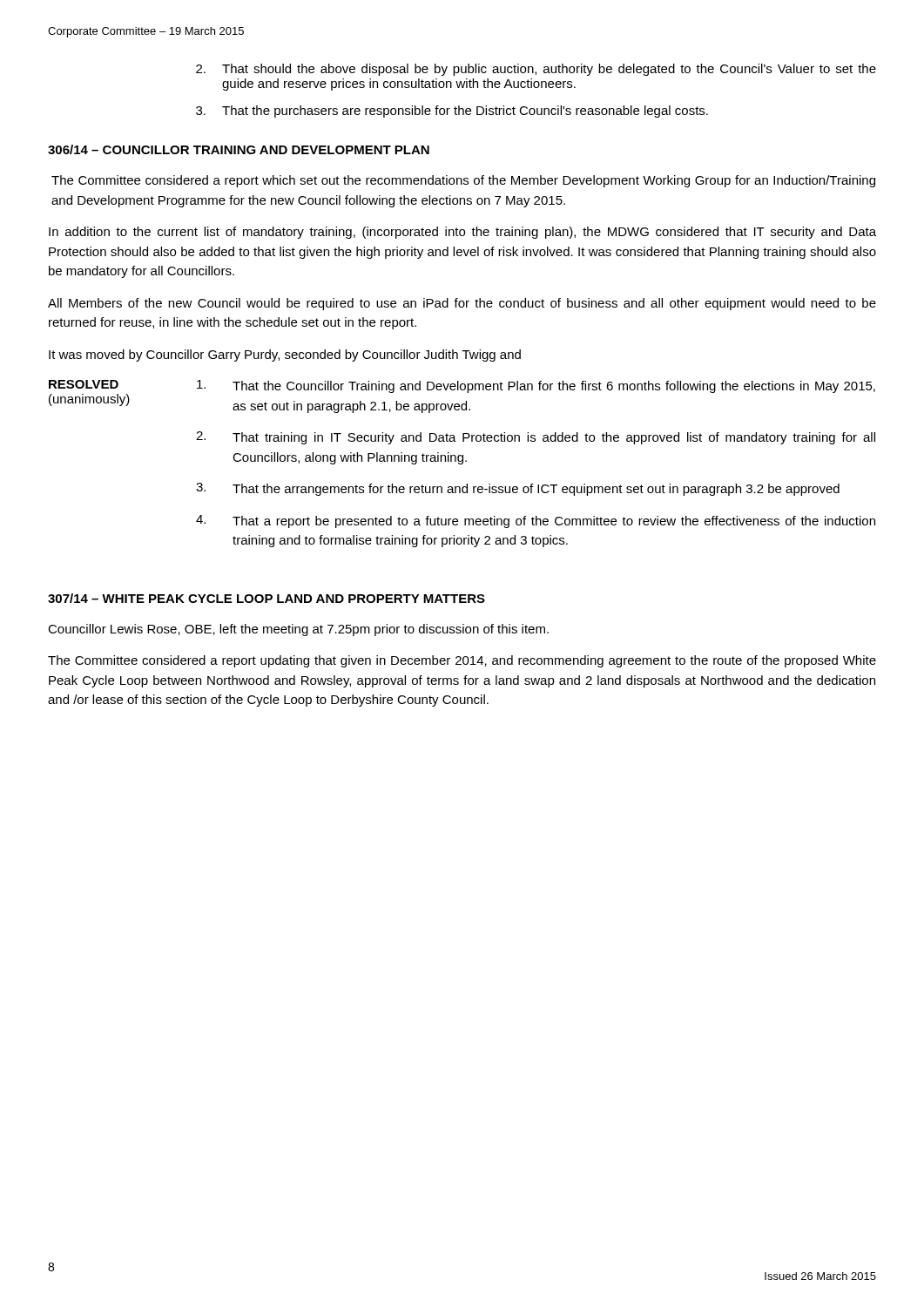The image size is (924, 1307).
Task: Find the text block that says "All Members of the new"
Action: tap(462, 312)
